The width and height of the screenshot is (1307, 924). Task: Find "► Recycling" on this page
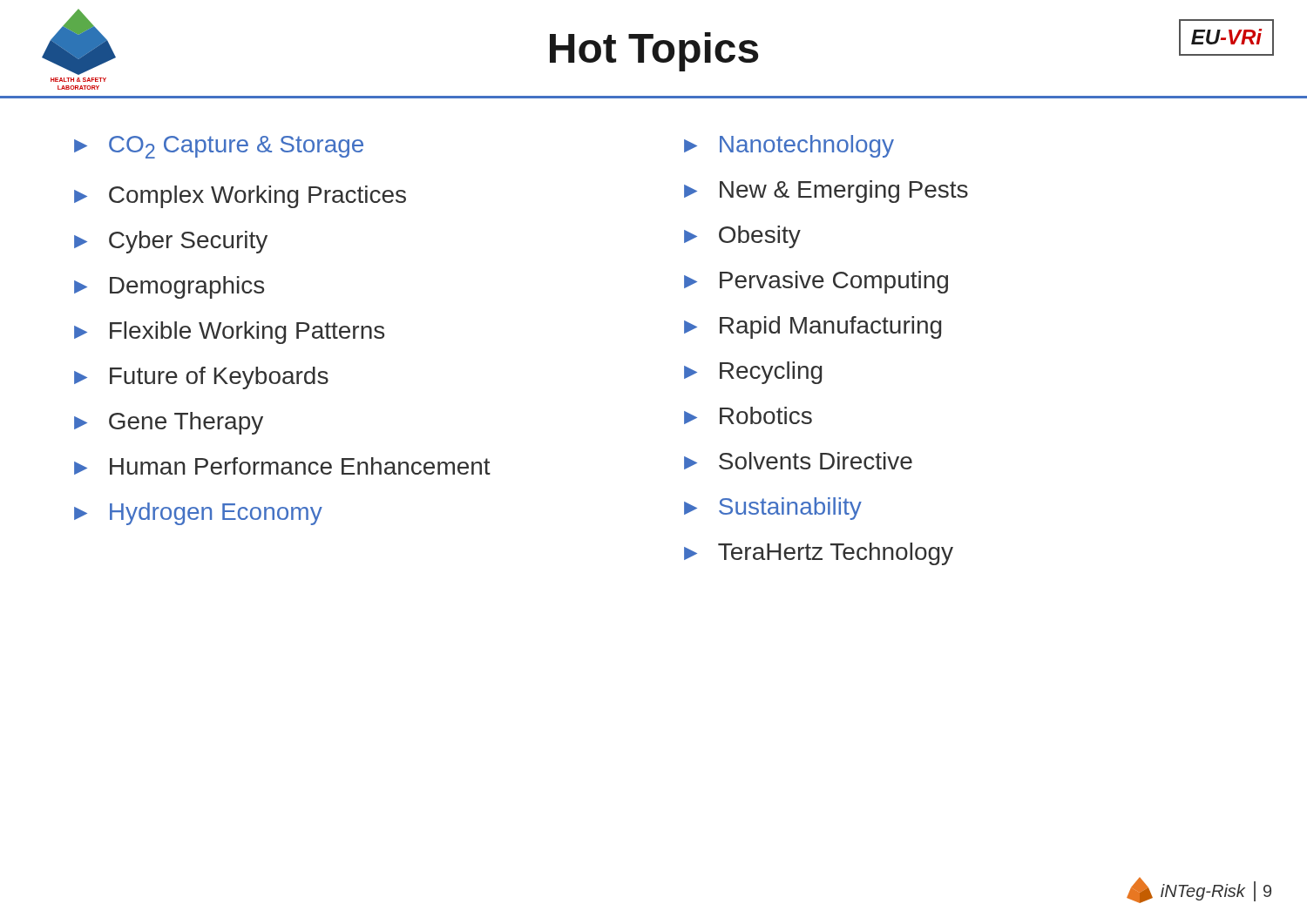tap(752, 371)
